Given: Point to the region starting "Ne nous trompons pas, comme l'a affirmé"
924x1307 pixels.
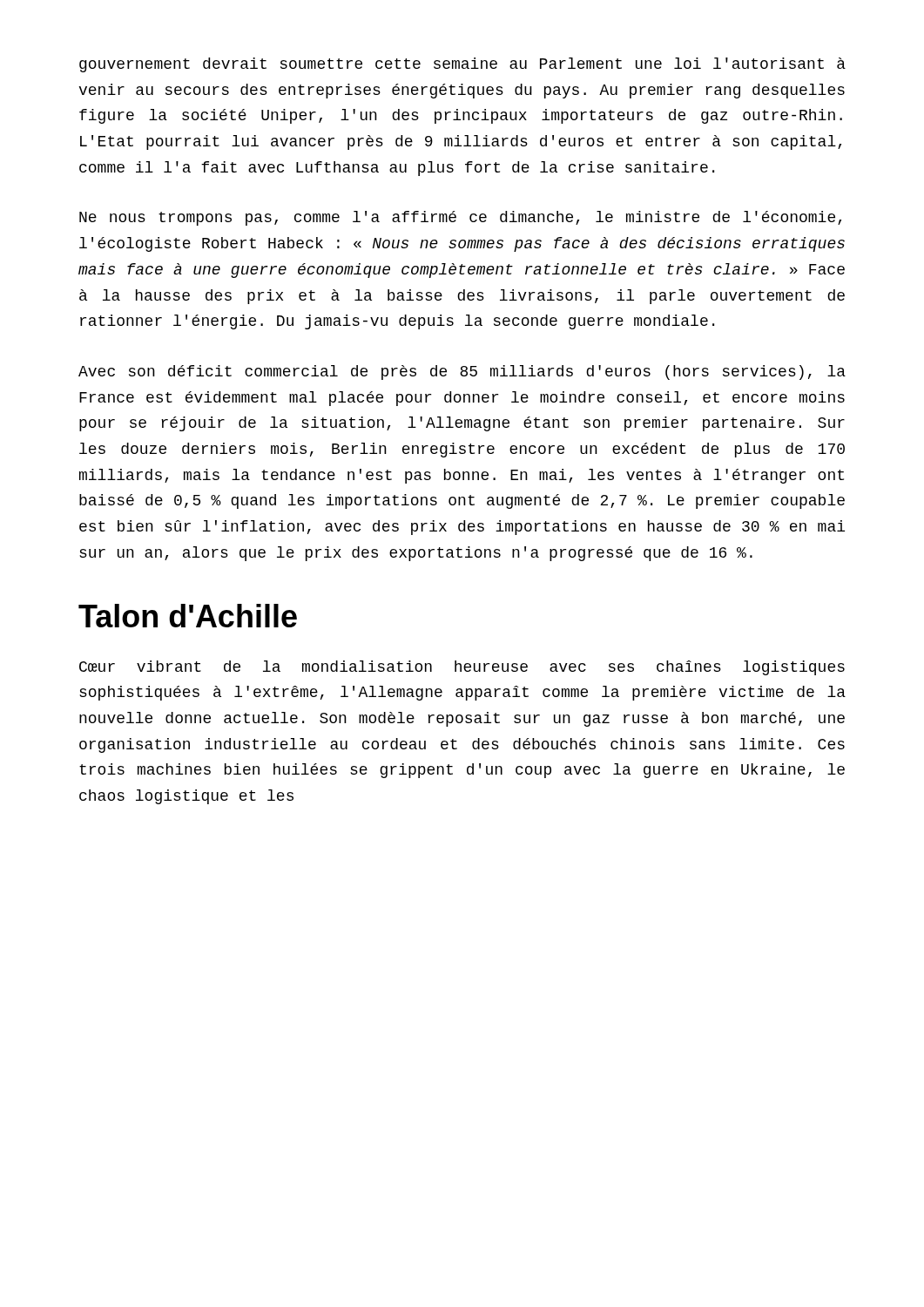Looking at the screenshot, I should pos(462,270).
